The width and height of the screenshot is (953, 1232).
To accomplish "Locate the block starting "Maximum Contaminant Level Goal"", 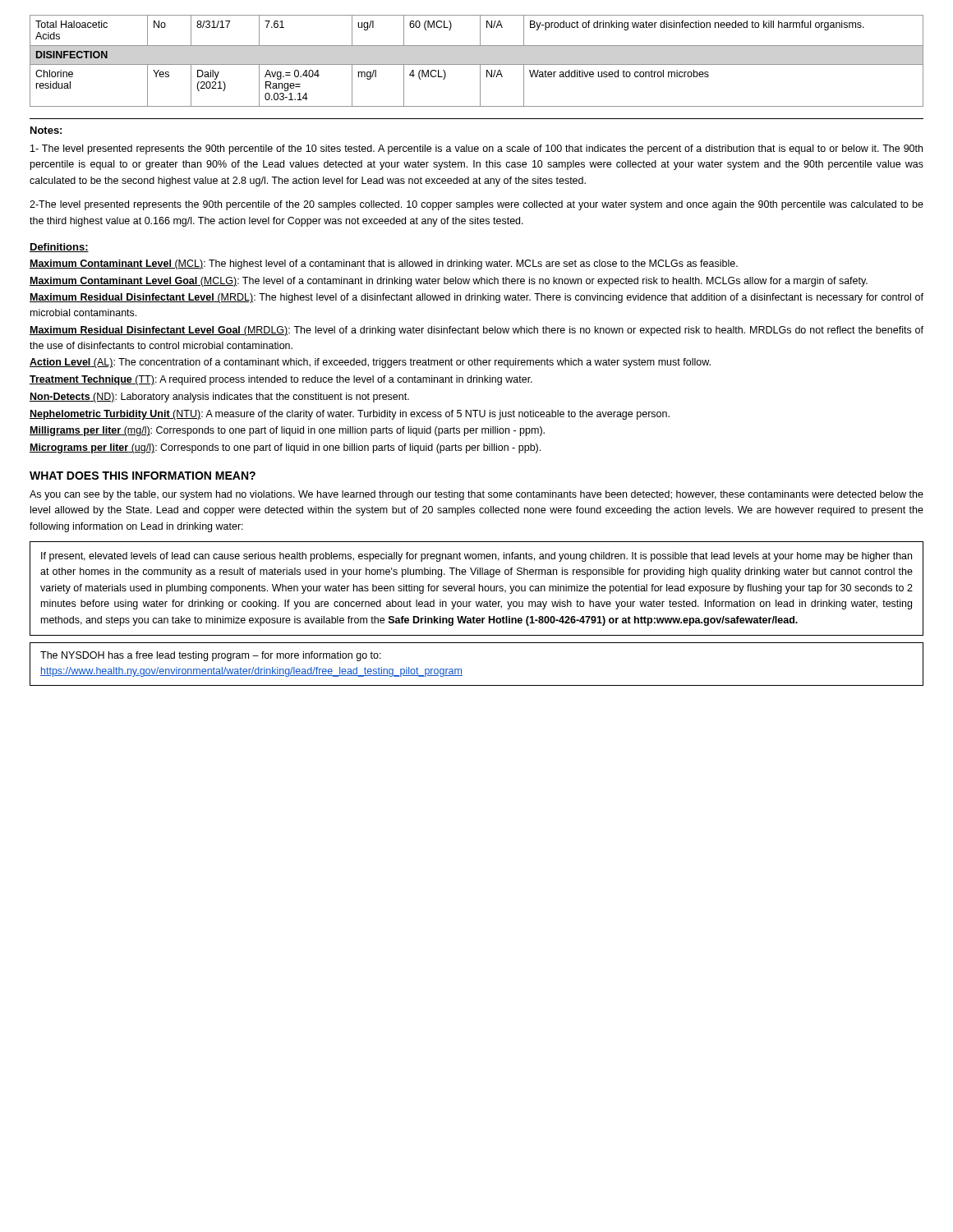I will [449, 281].
